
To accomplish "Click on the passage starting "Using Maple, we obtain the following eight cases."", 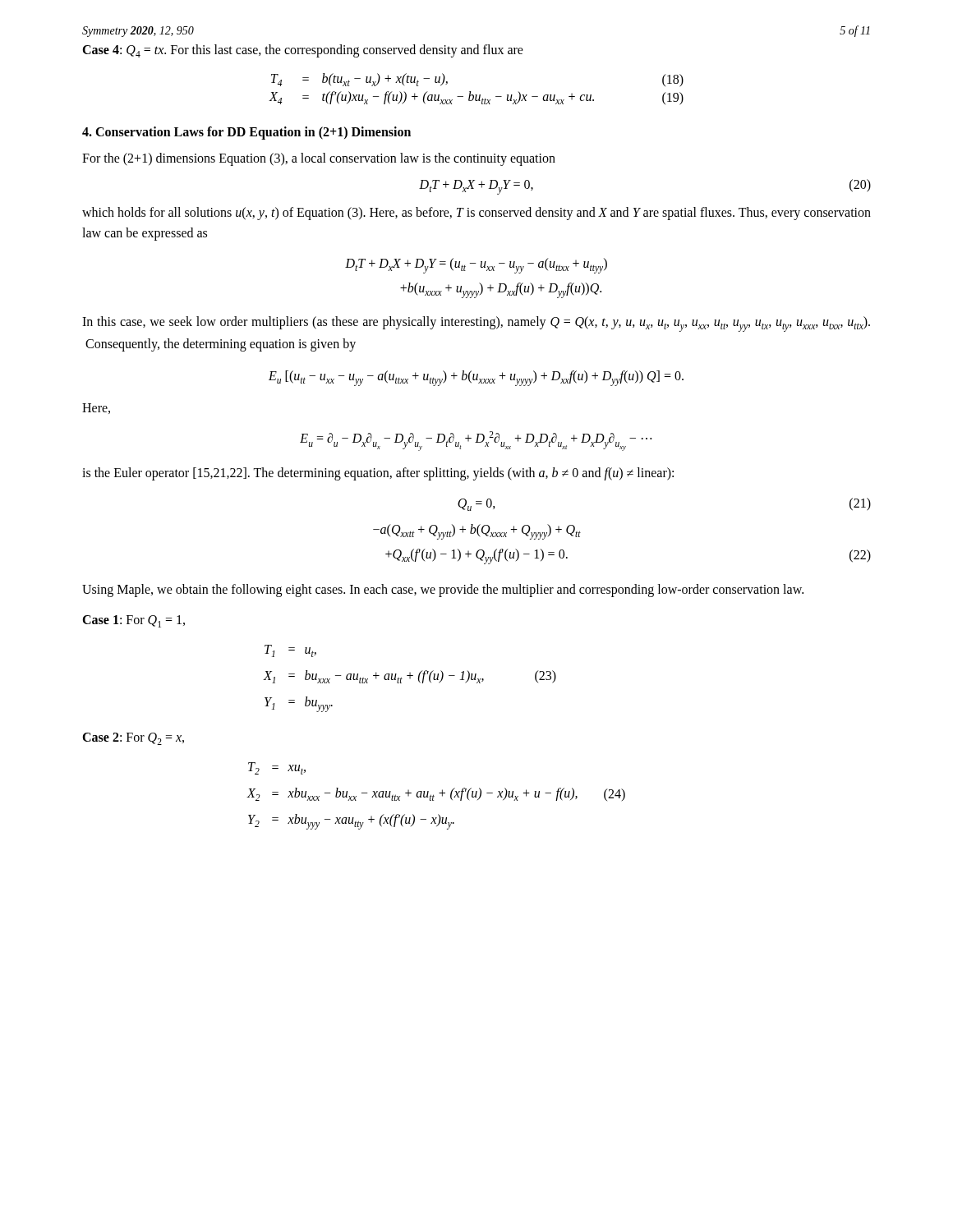I will pyautogui.click(x=443, y=589).
